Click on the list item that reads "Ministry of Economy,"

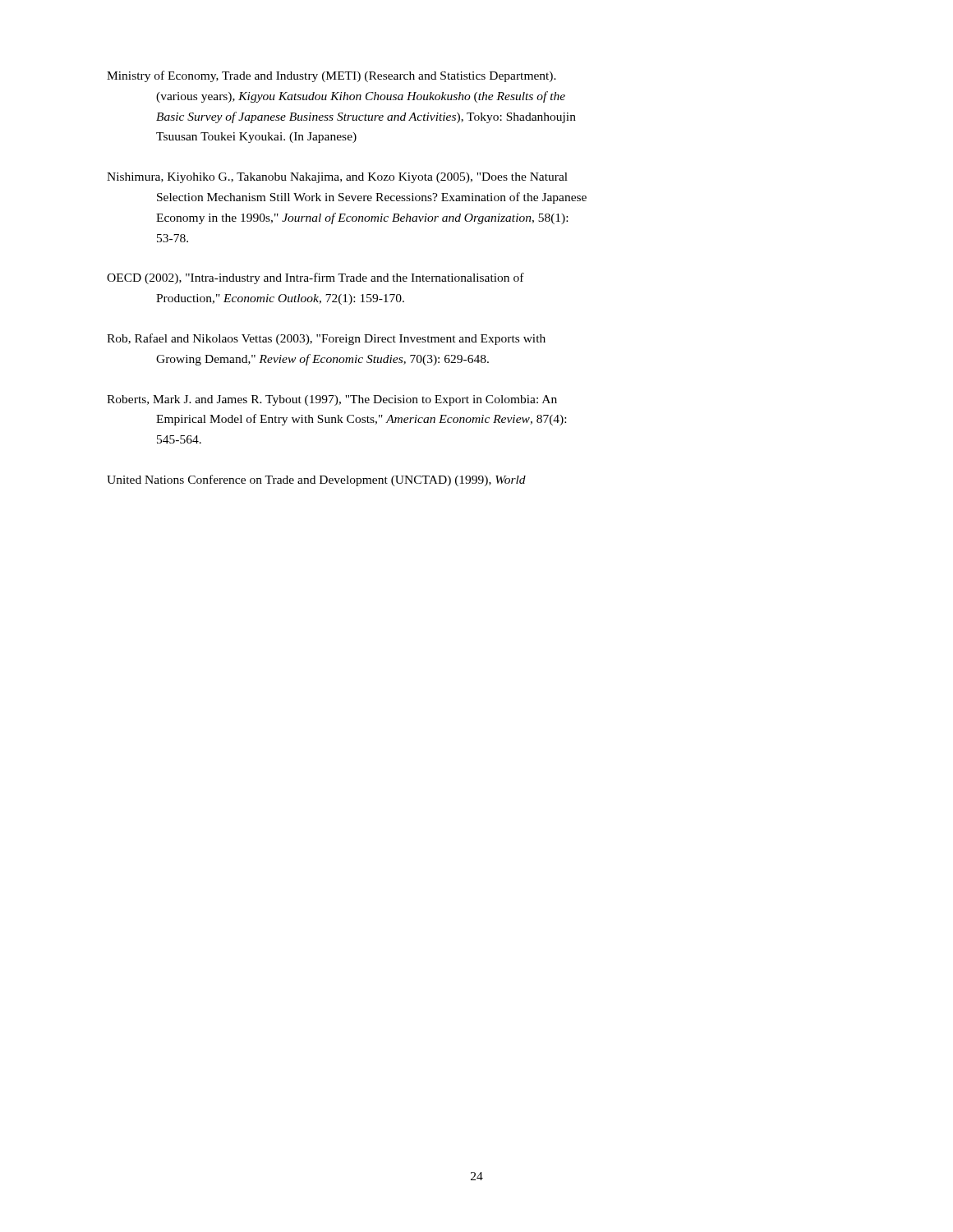point(476,106)
